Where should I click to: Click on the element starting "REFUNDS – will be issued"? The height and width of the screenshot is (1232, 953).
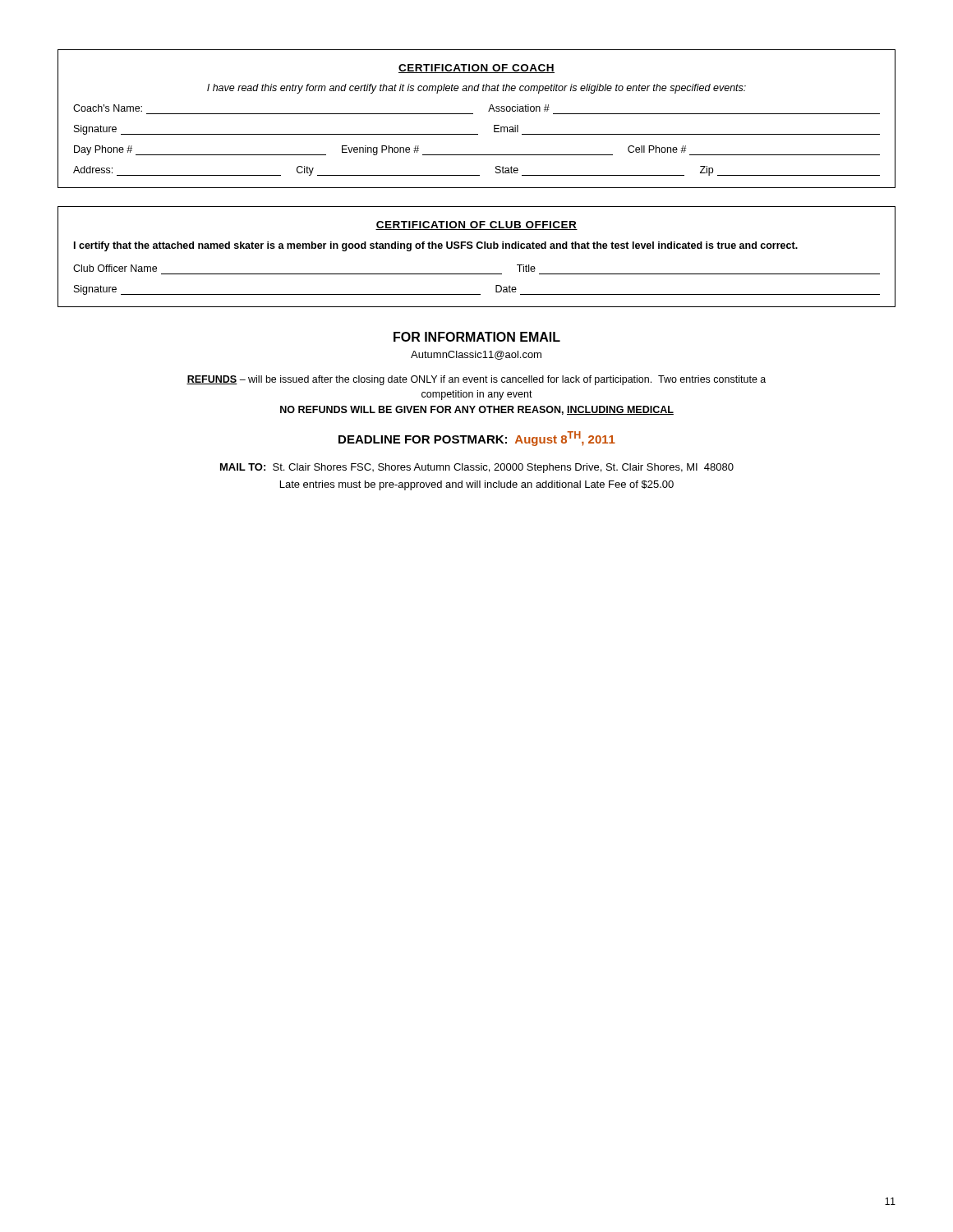(476, 394)
